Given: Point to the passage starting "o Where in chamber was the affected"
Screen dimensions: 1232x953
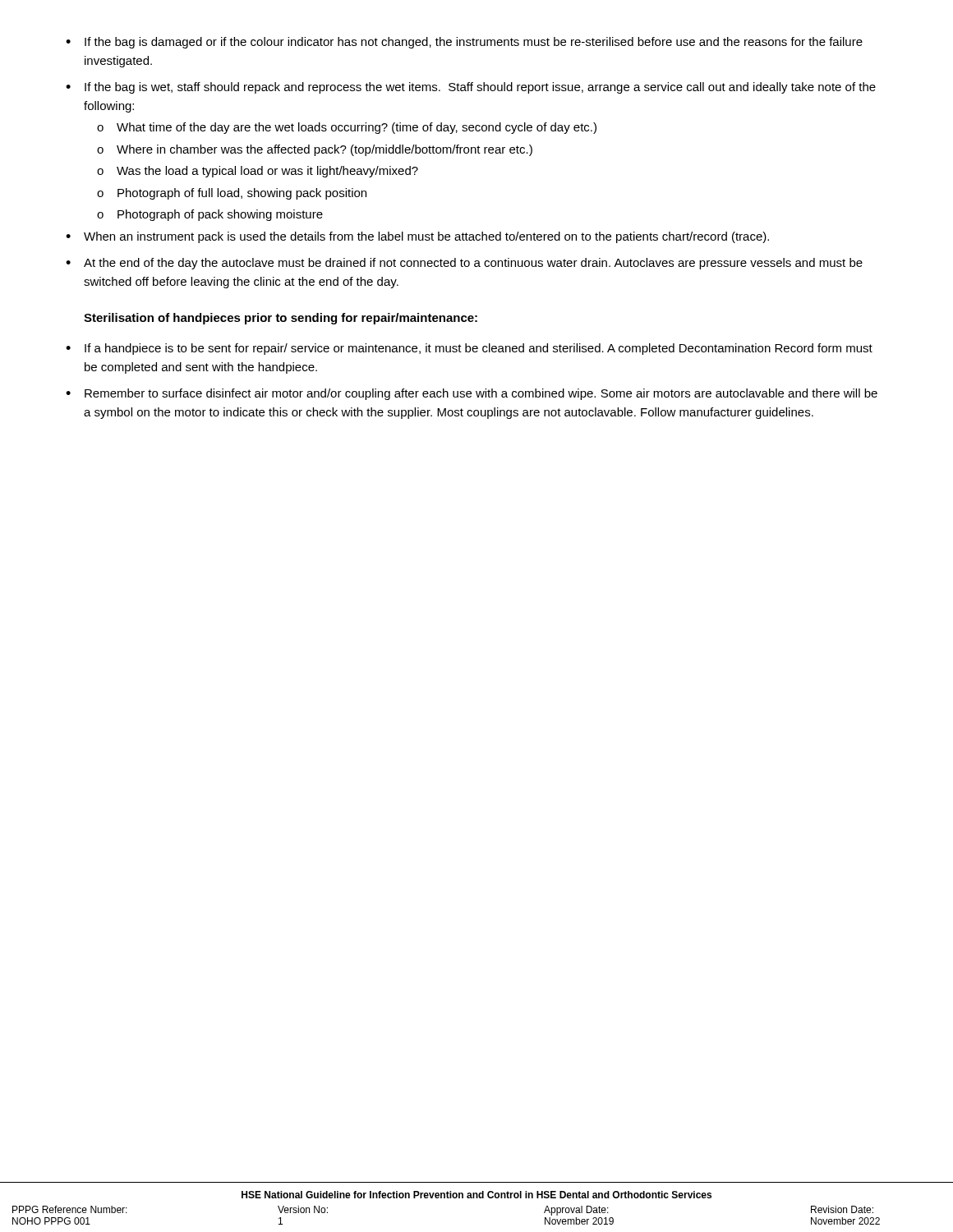Looking at the screenshot, I should click(x=315, y=149).
